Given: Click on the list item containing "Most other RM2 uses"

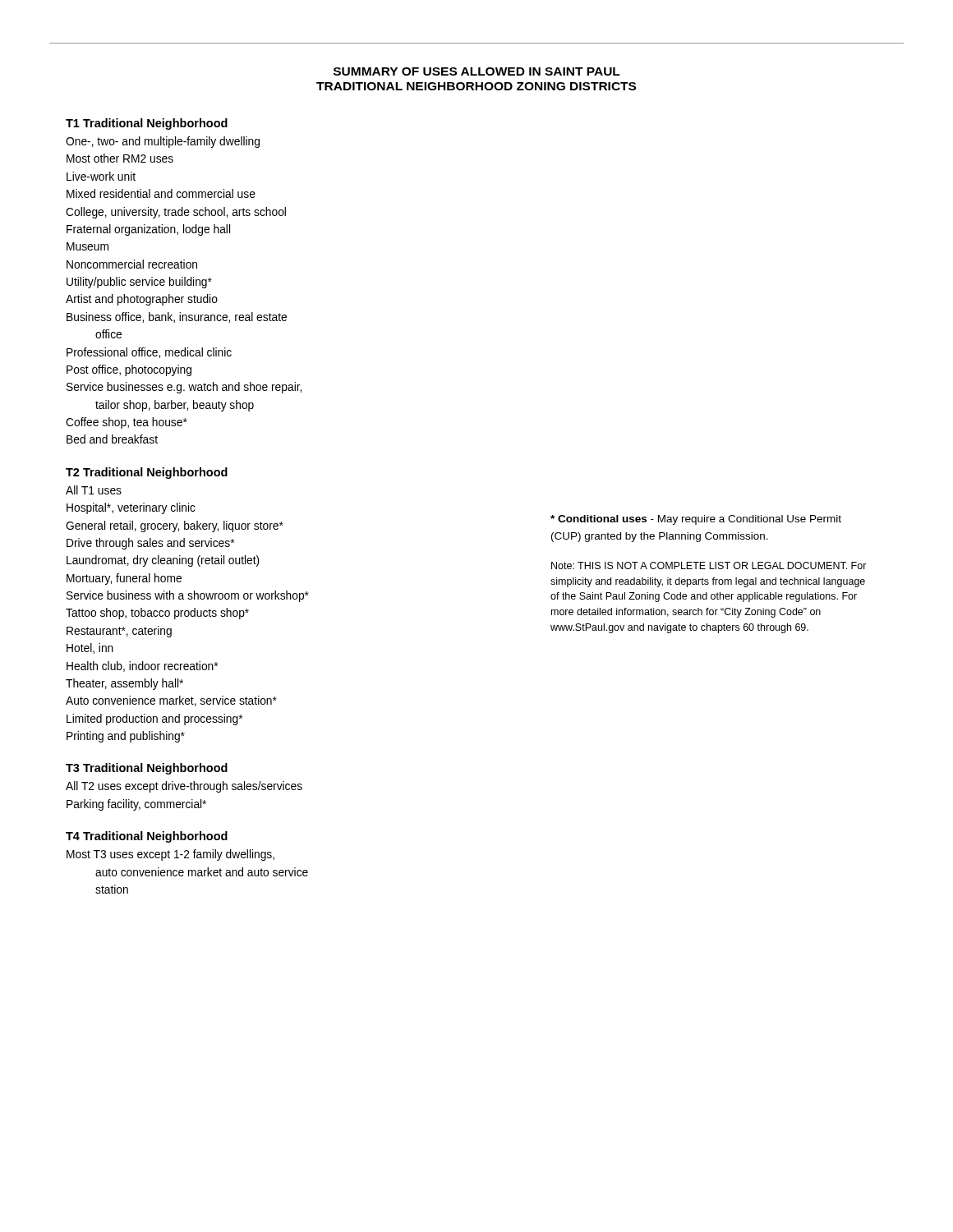Looking at the screenshot, I should (x=120, y=159).
